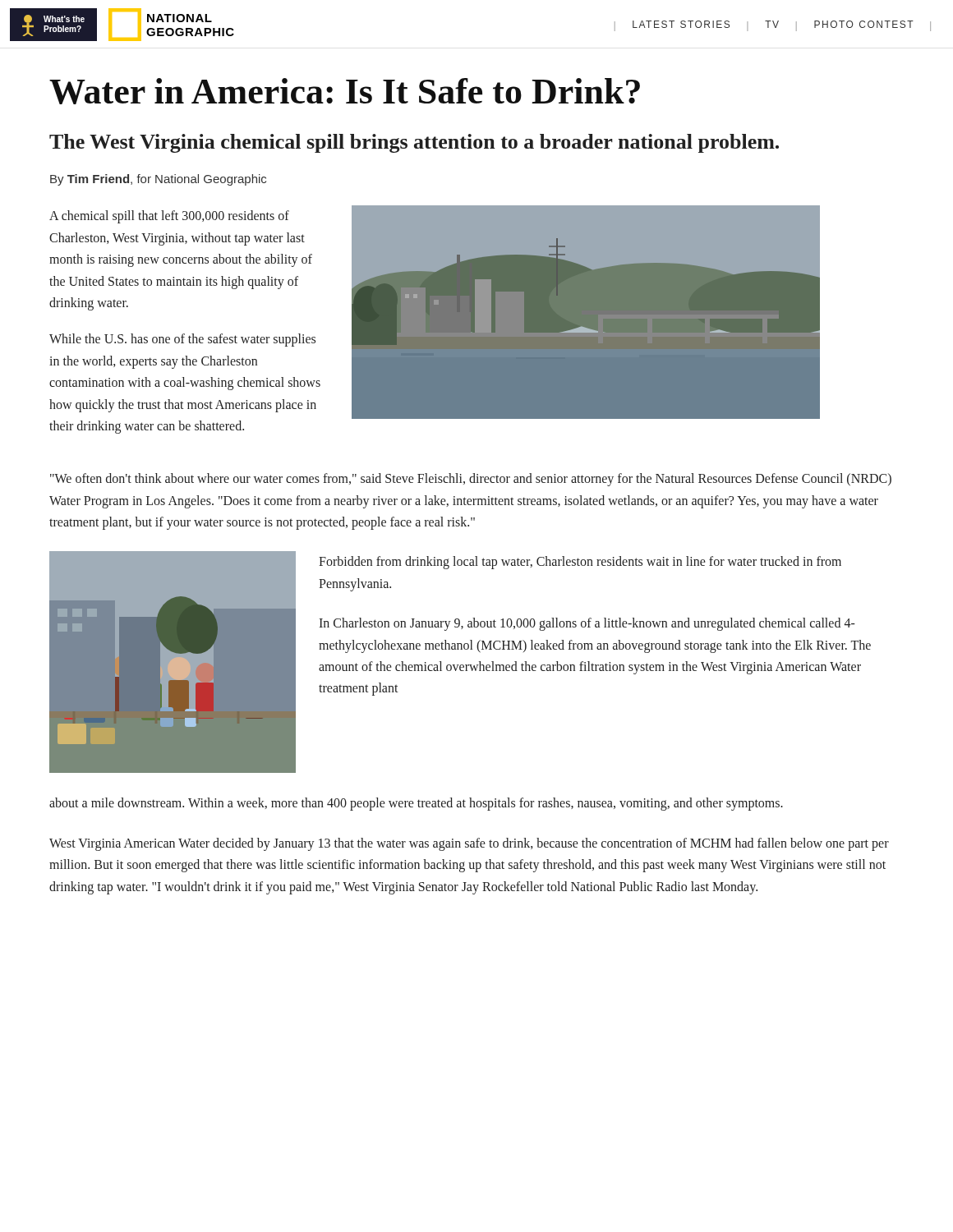This screenshot has height=1232, width=953.
Task: Navigate to the element starting "The West Virginia chemical"
Action: click(476, 142)
